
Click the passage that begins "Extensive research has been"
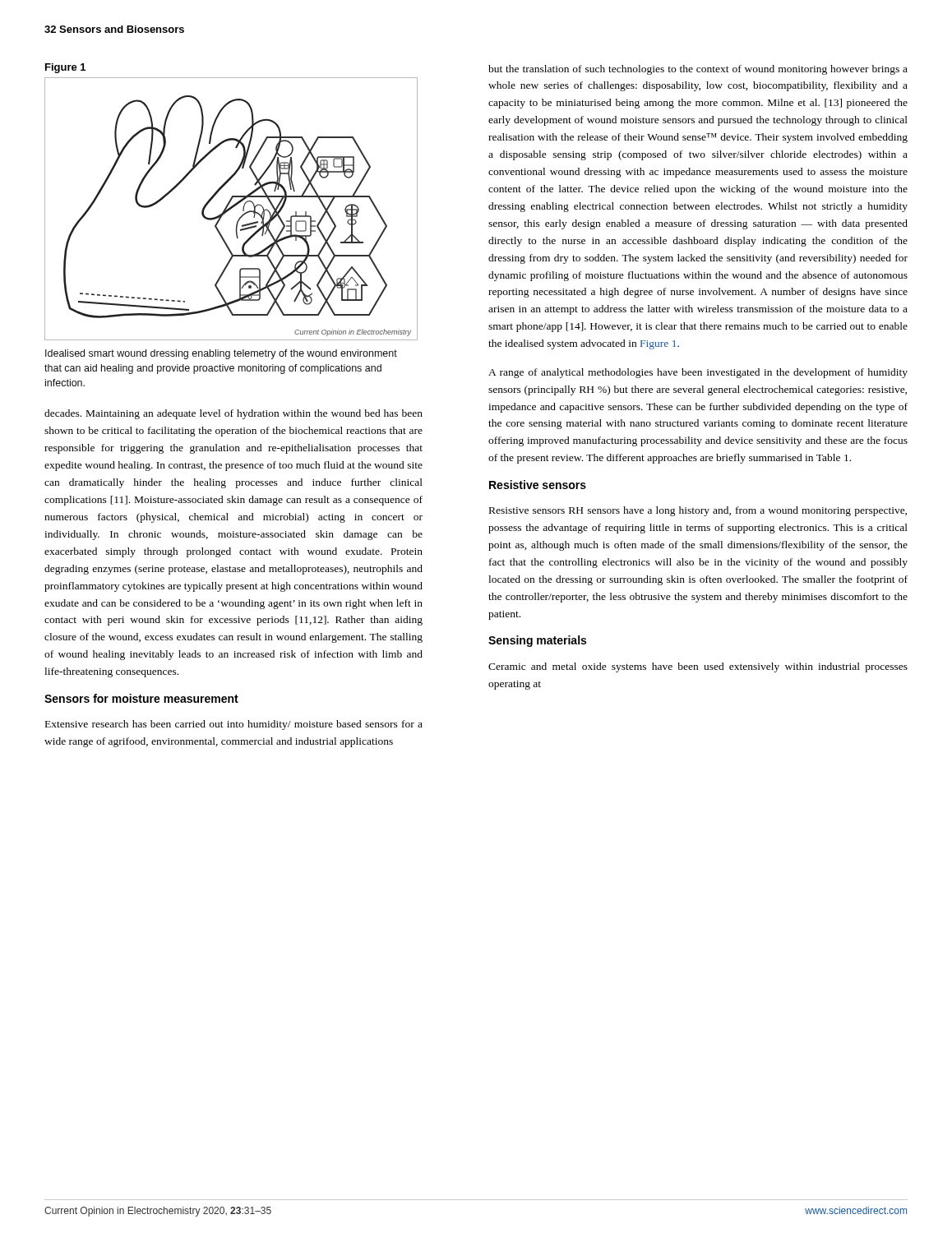pos(233,733)
